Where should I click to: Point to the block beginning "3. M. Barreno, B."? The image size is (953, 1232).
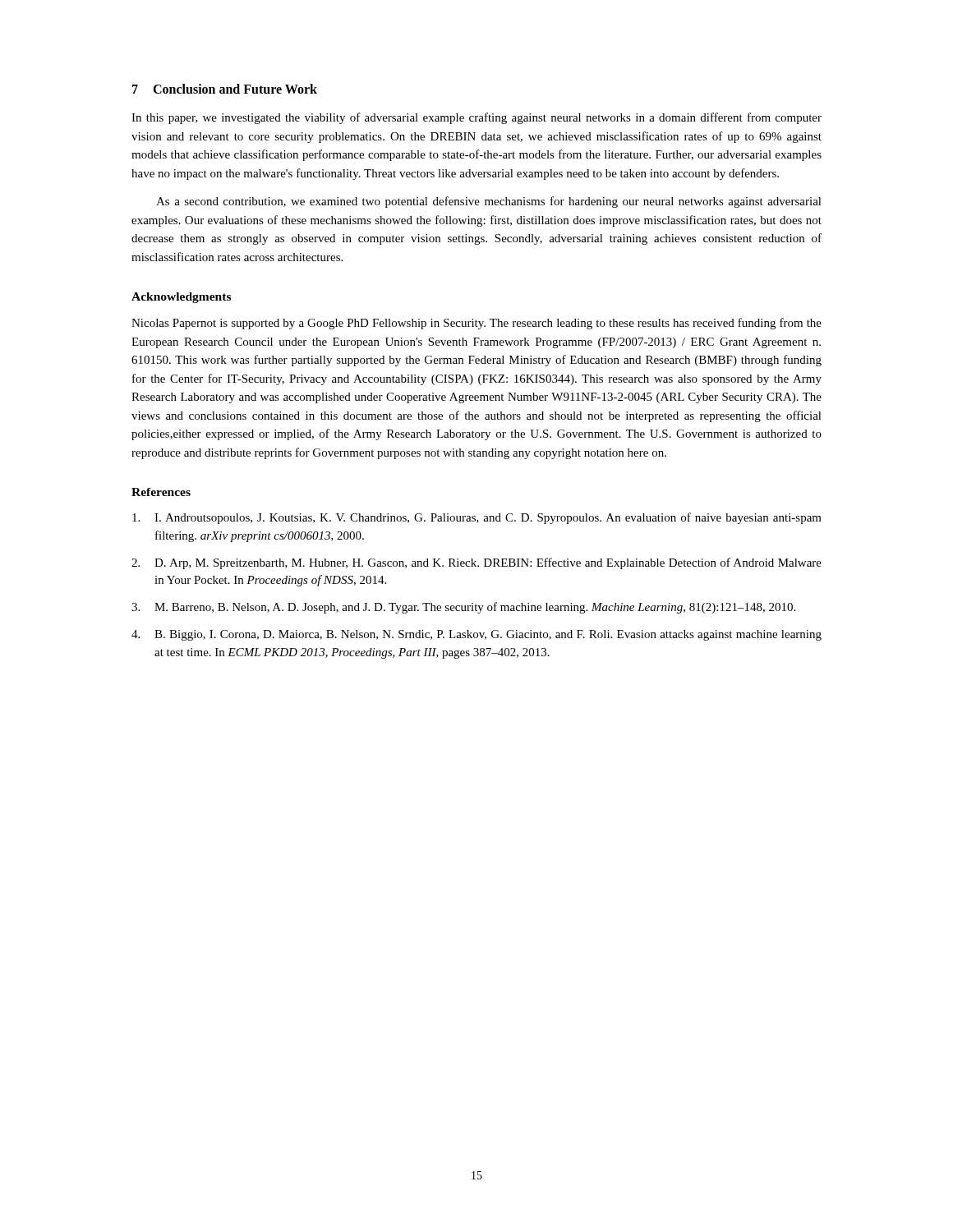pyautogui.click(x=476, y=608)
